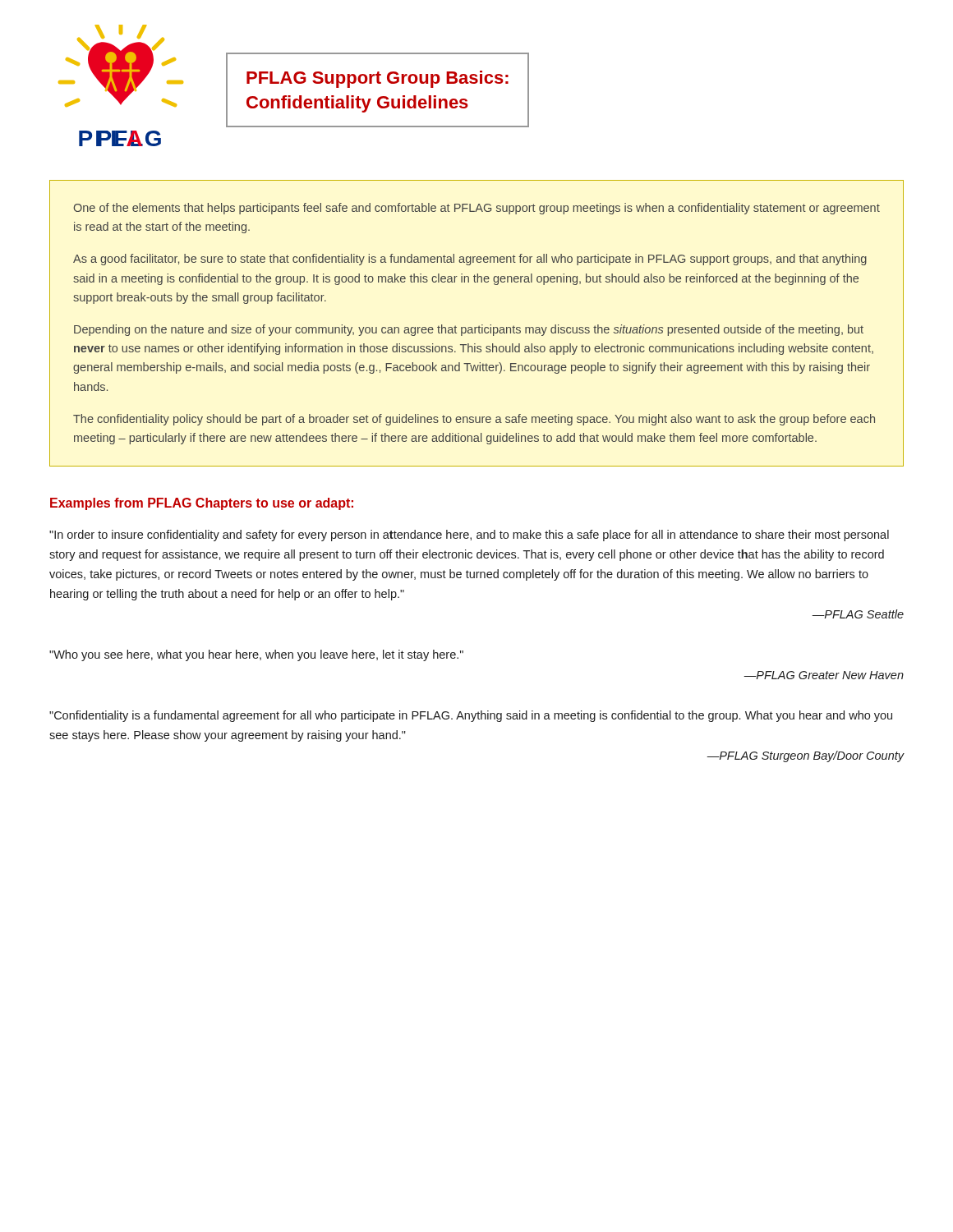The image size is (953, 1232).
Task: Select the logo
Action: point(121,90)
